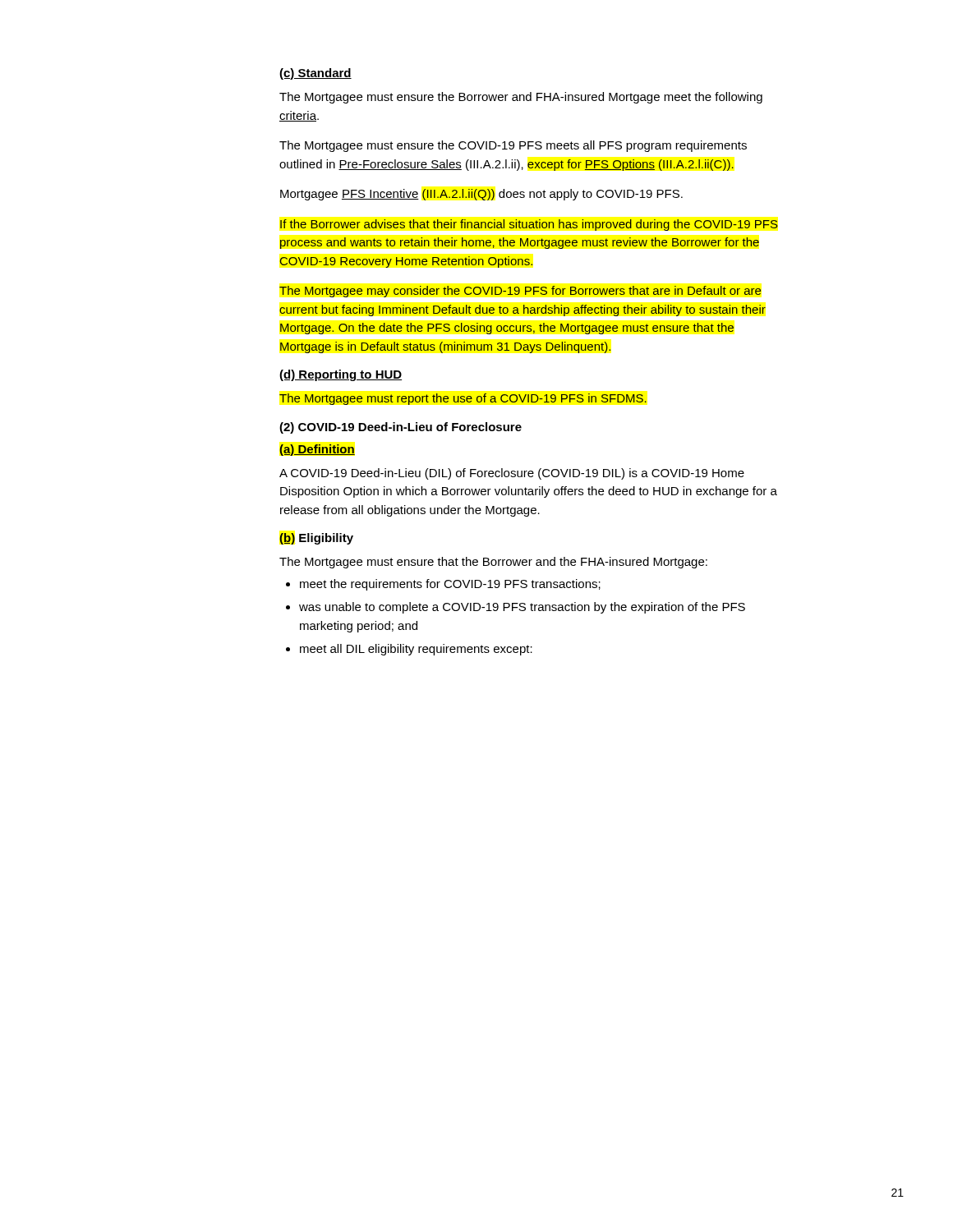Image resolution: width=953 pixels, height=1232 pixels.
Task: Select the text block containing "The Mortgagee must ensure the Borrower"
Action: coord(534,106)
